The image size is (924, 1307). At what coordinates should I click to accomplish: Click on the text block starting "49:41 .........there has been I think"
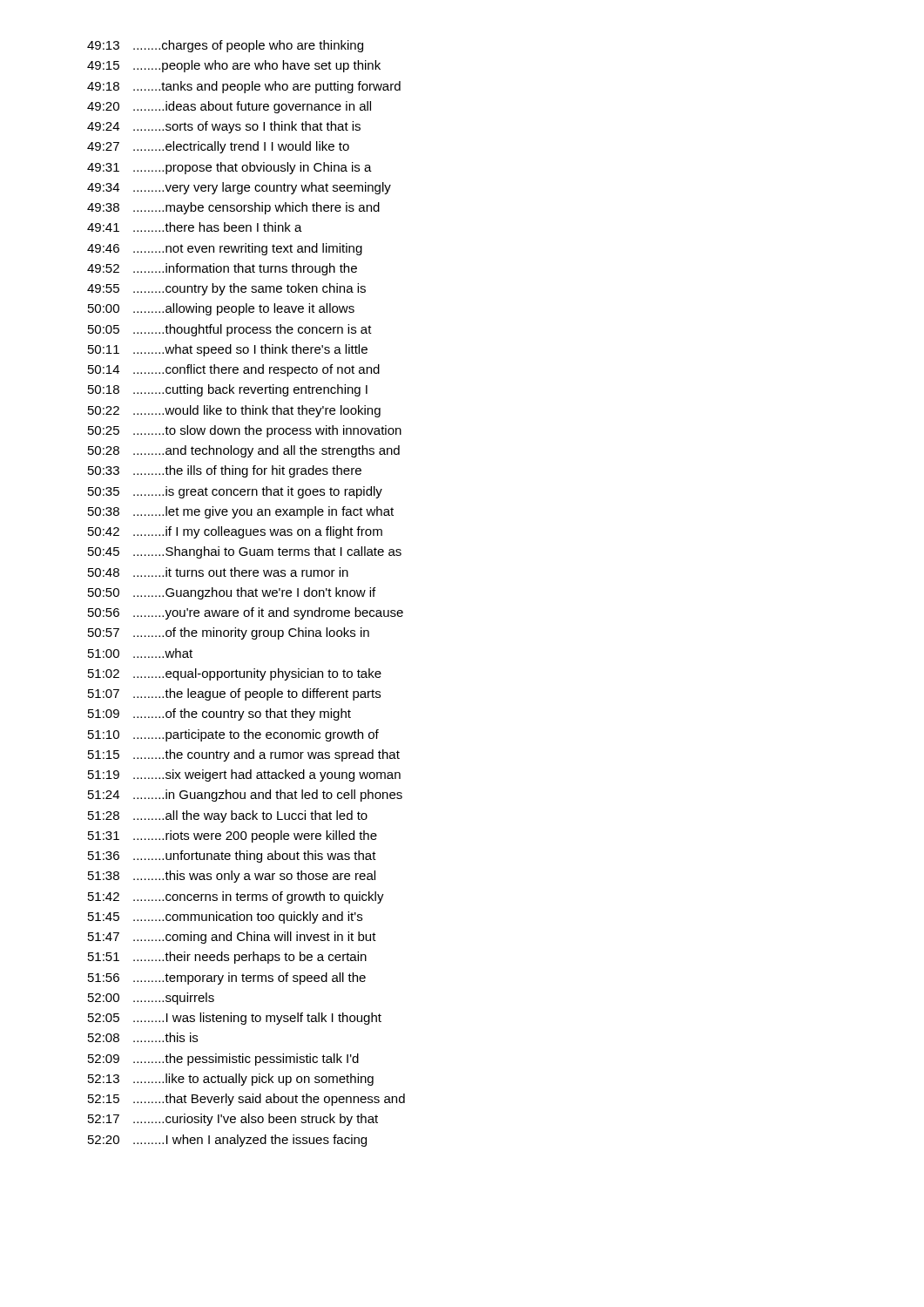pyautogui.click(x=195, y=227)
